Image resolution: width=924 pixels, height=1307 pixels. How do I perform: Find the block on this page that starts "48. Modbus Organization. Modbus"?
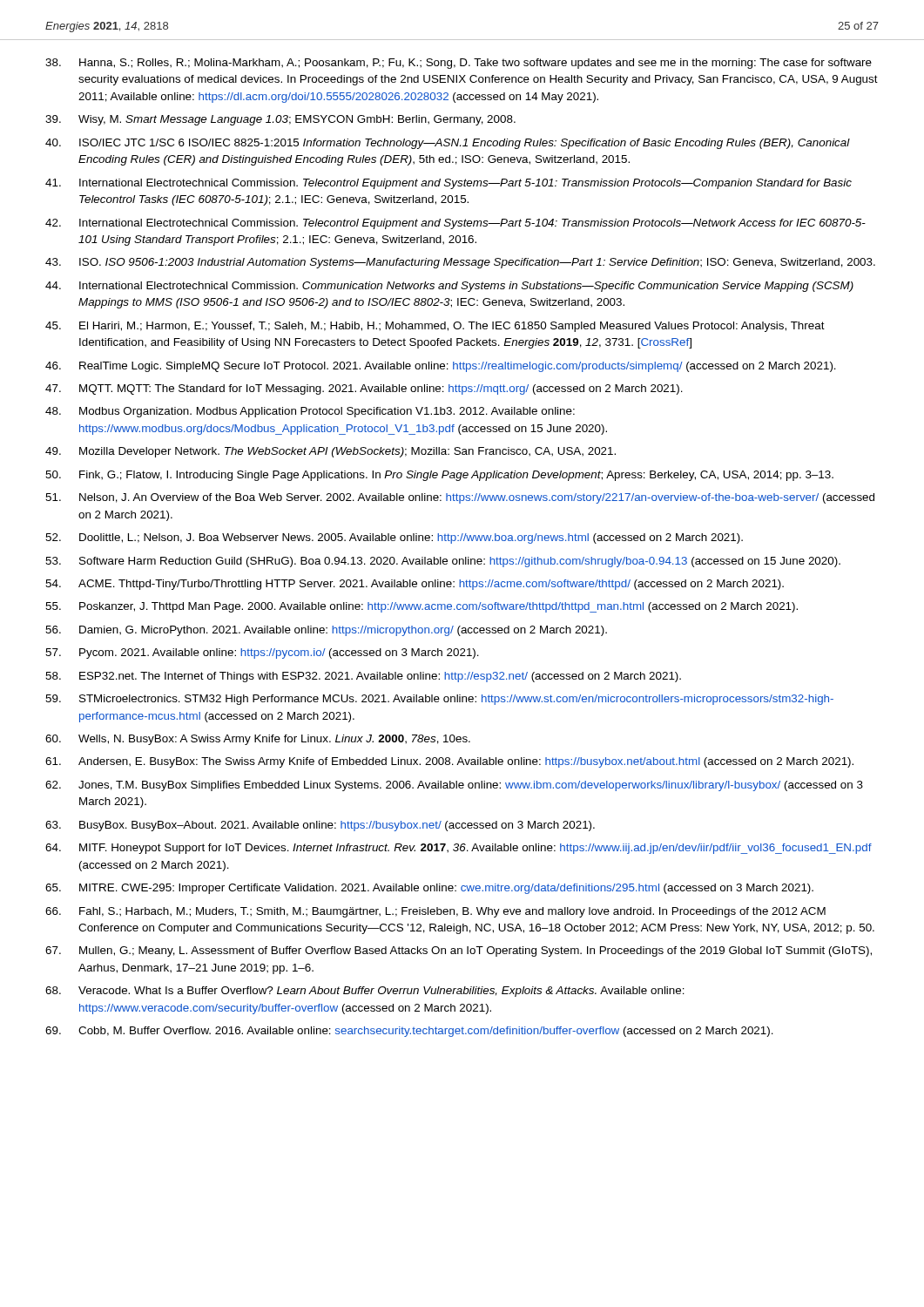pos(462,420)
